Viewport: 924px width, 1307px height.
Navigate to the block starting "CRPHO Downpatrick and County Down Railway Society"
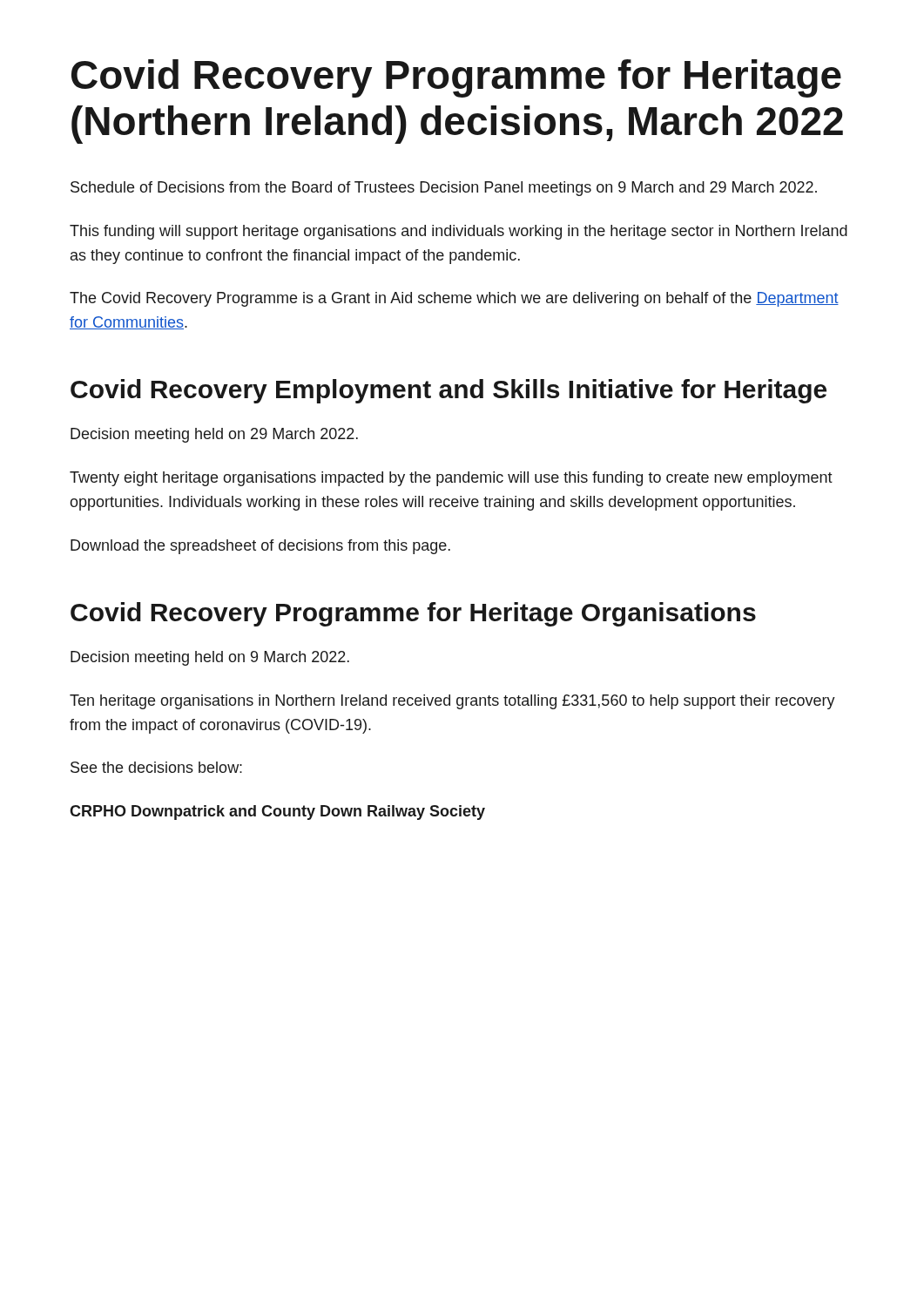[277, 812]
